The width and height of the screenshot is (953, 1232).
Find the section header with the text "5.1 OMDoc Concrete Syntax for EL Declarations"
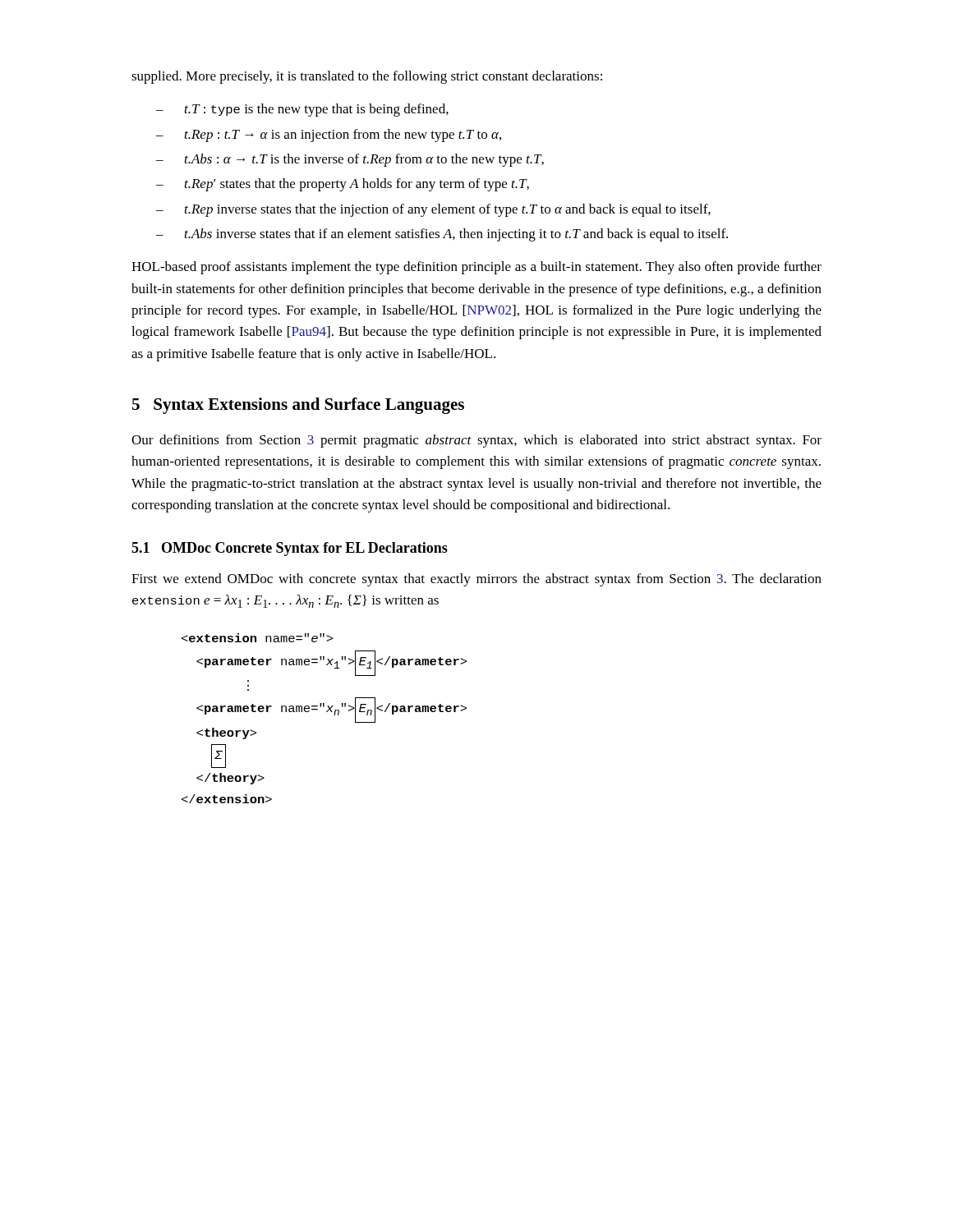[290, 549]
